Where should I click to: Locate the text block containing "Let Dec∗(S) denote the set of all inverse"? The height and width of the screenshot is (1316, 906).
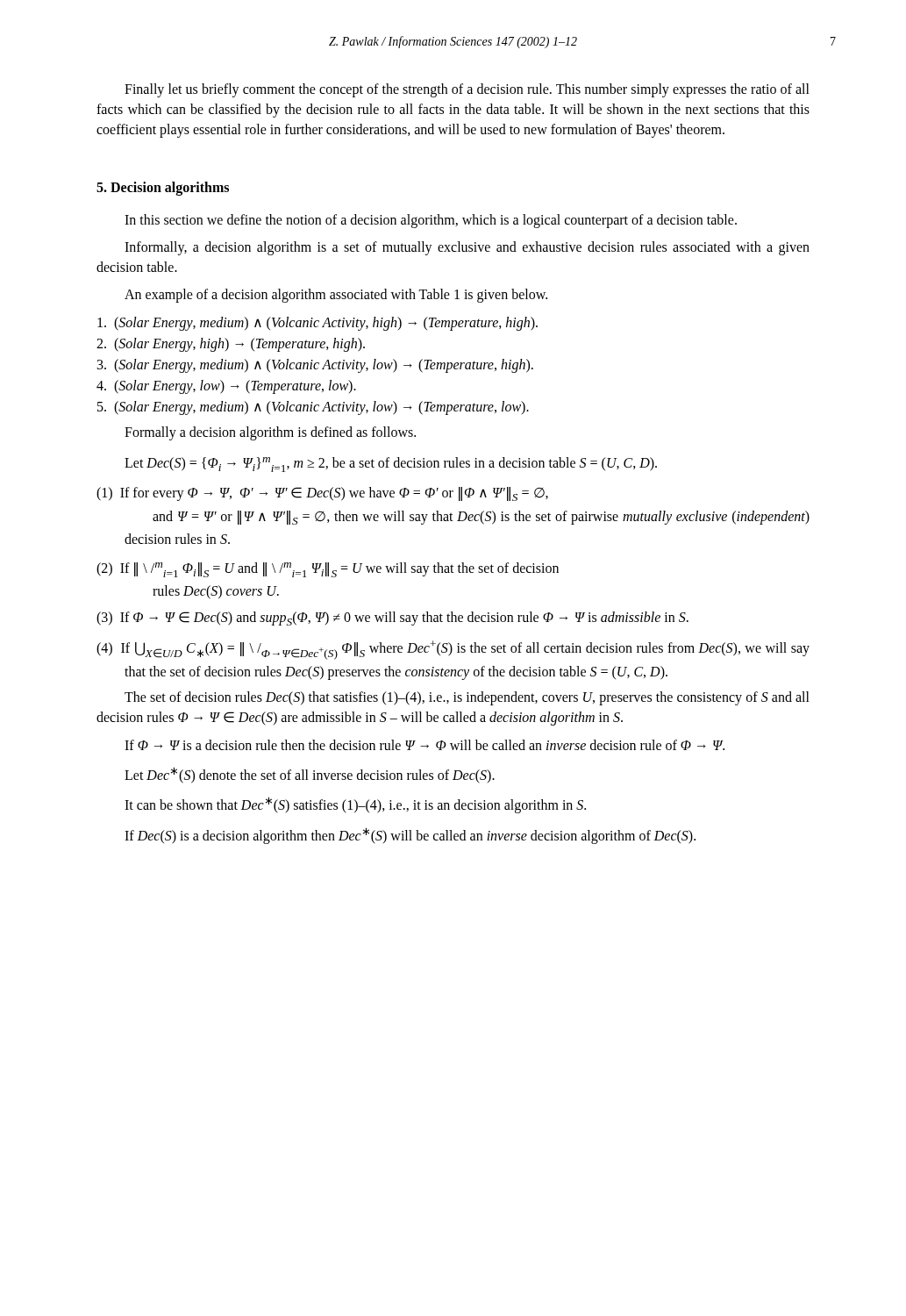(x=310, y=773)
